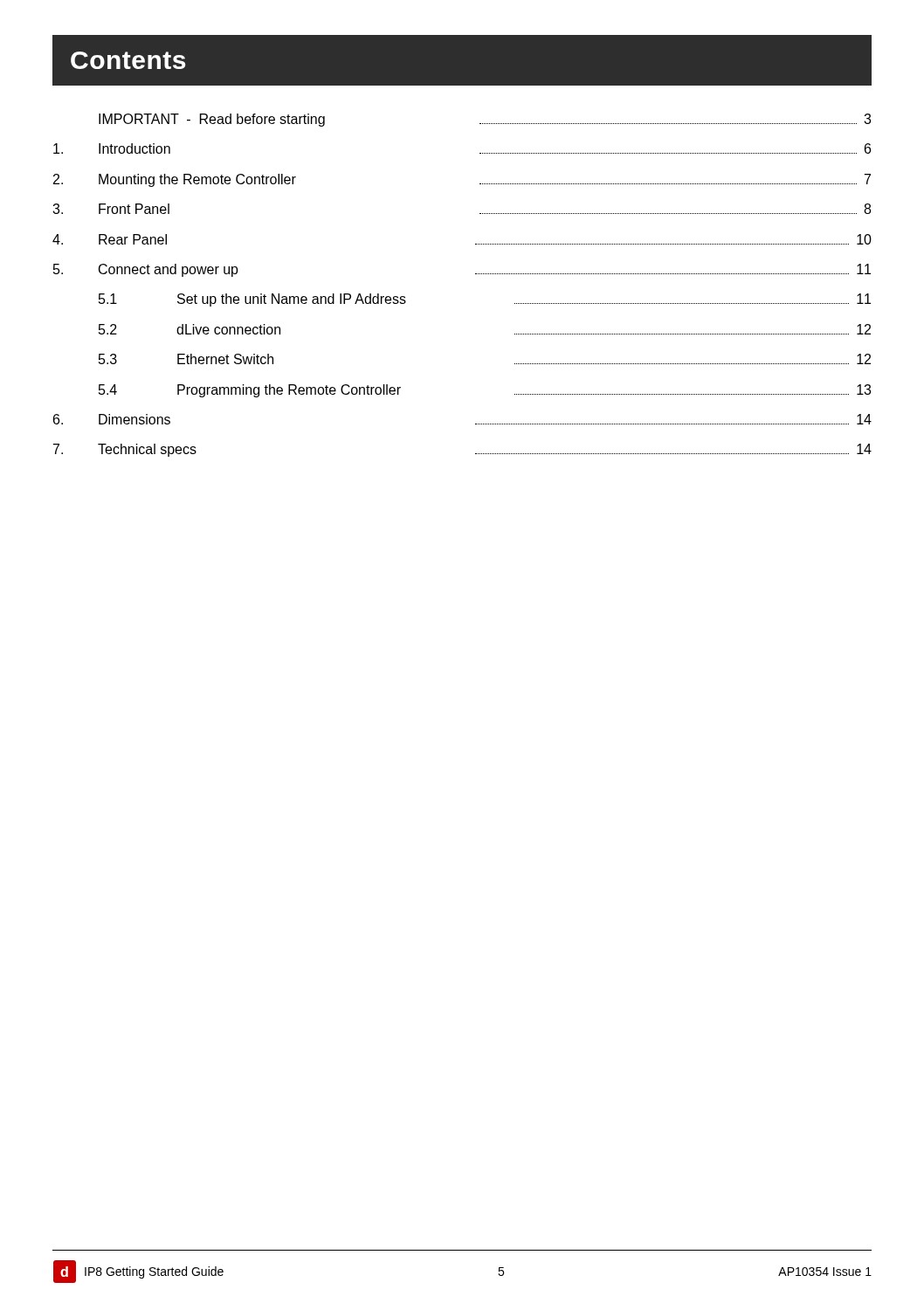Navigate to the text block starting "5.4 Programming the Remote Controller 13"
This screenshot has height=1310, width=924.
coord(113,392)
